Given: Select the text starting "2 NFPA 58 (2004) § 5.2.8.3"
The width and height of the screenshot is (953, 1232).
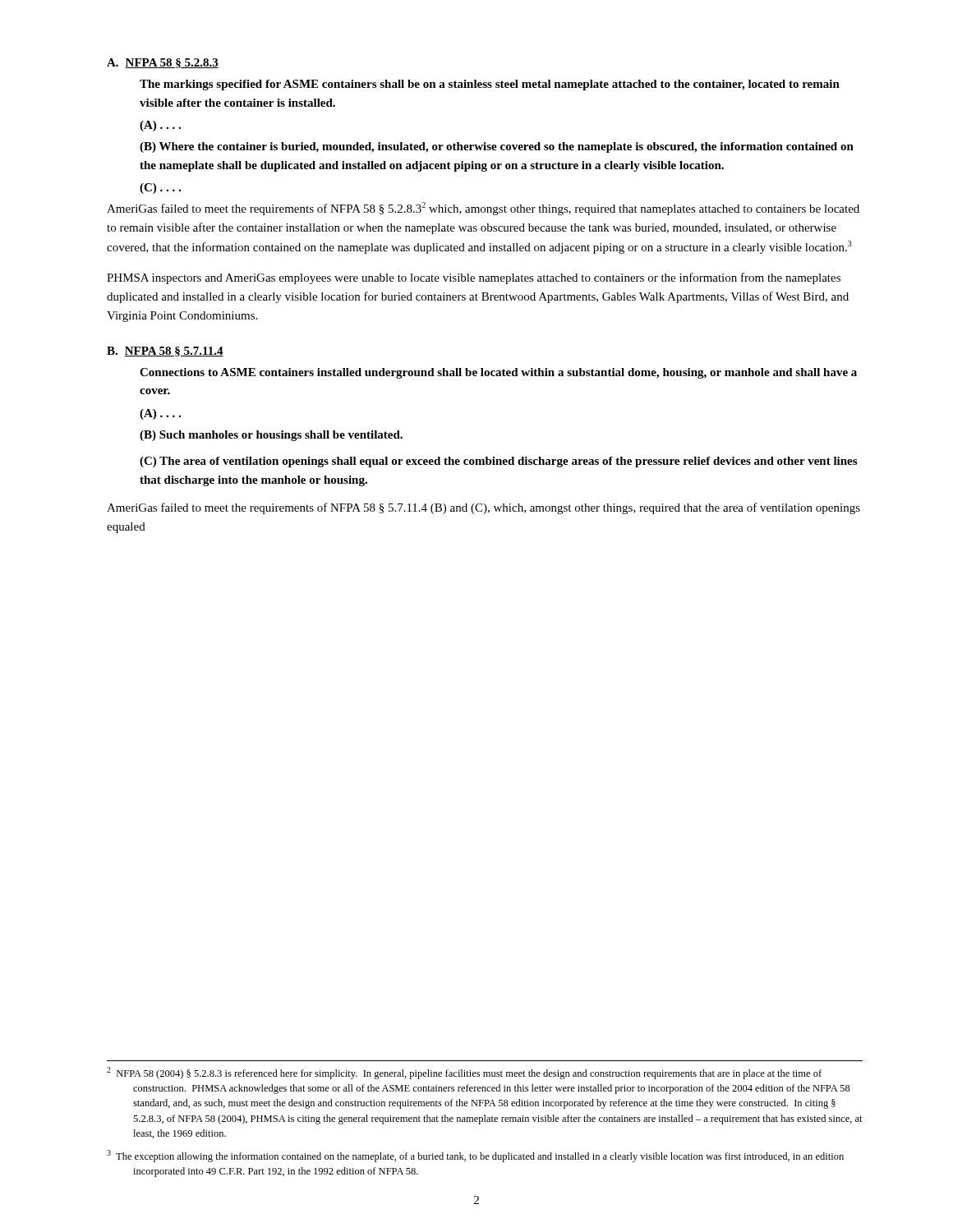Looking at the screenshot, I should click(x=485, y=1103).
